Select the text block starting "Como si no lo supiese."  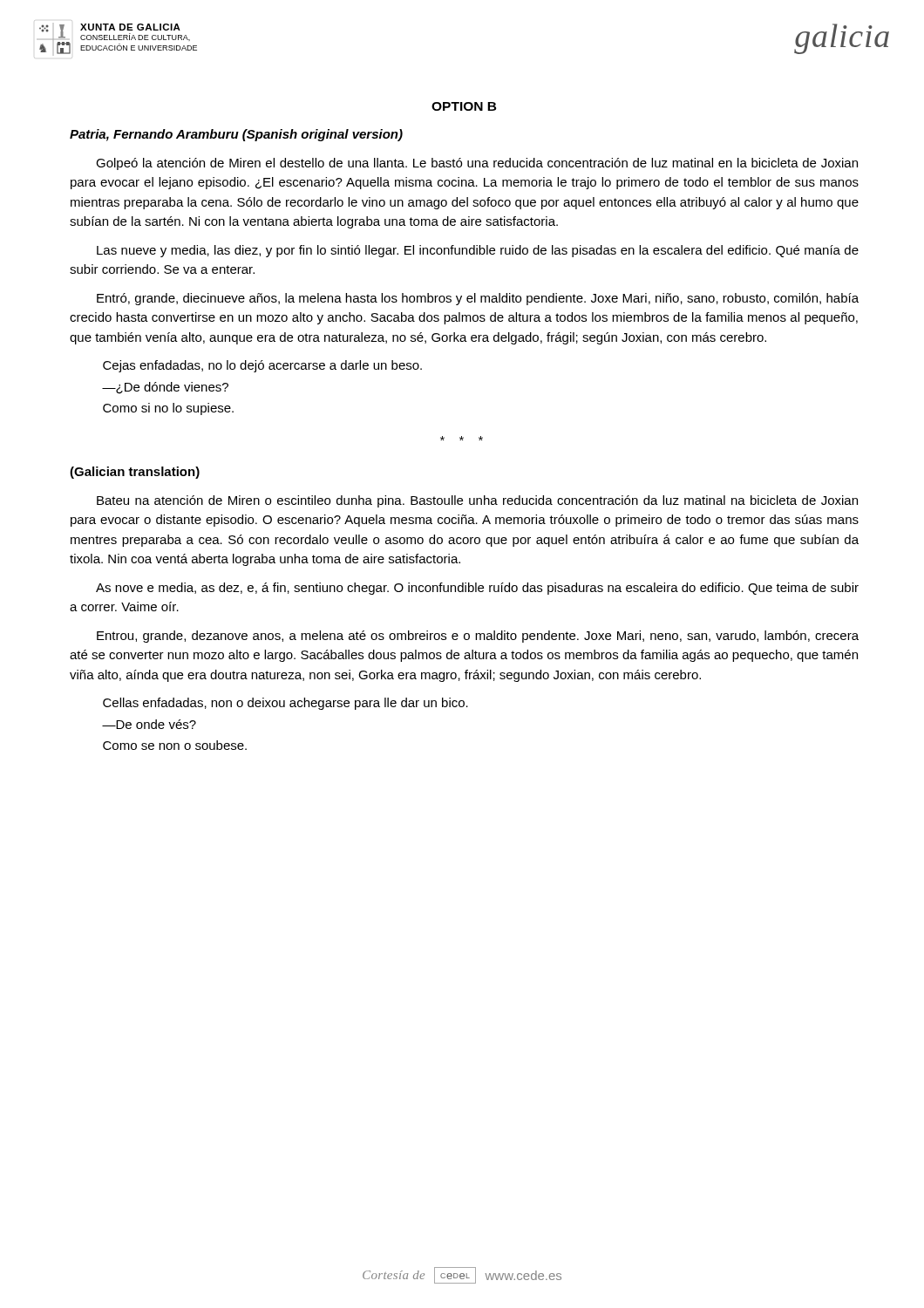click(x=169, y=408)
